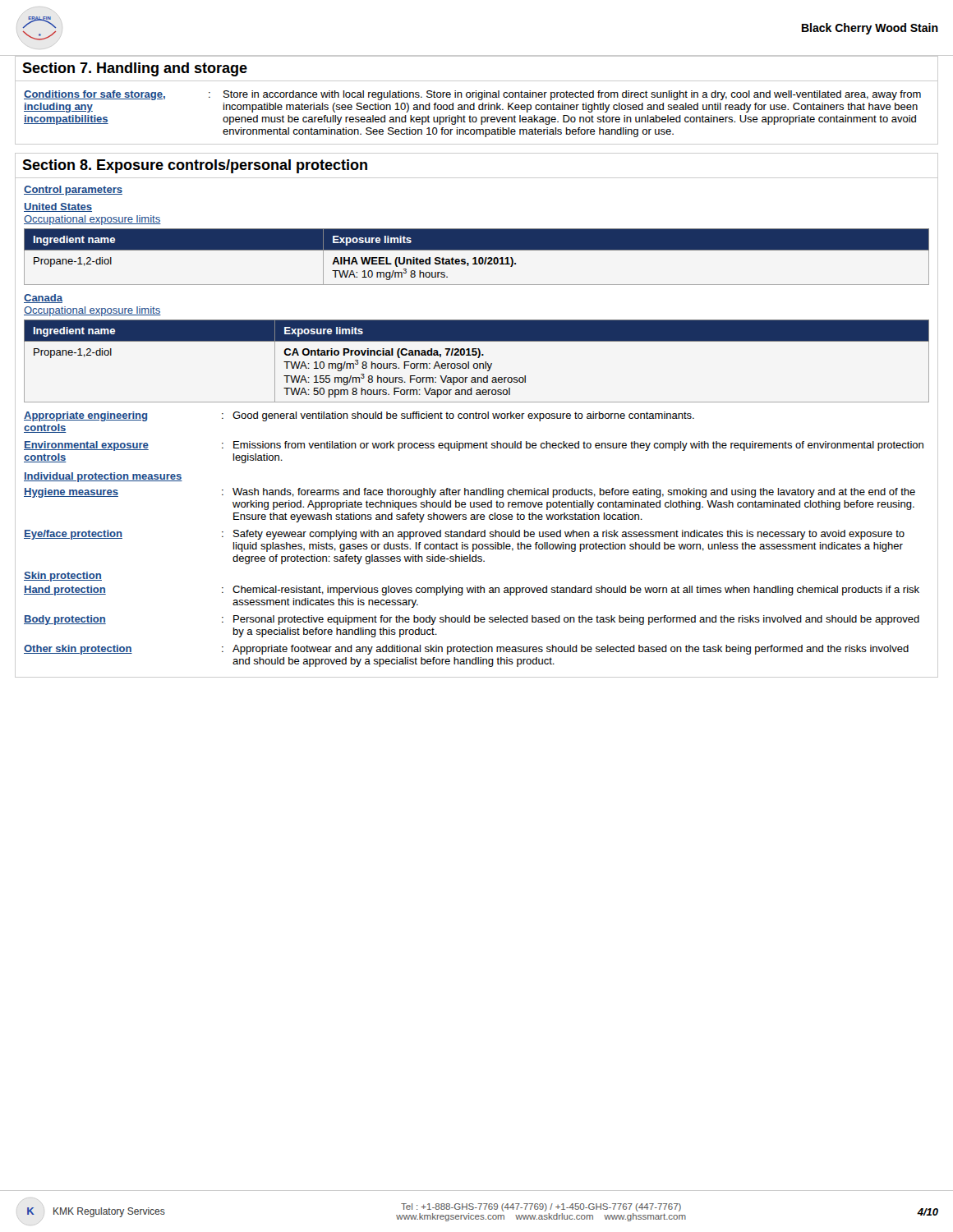Click on the text block containing "Other skin protection : Appropriate footwear"
This screenshot has height=1232, width=953.
(476, 655)
